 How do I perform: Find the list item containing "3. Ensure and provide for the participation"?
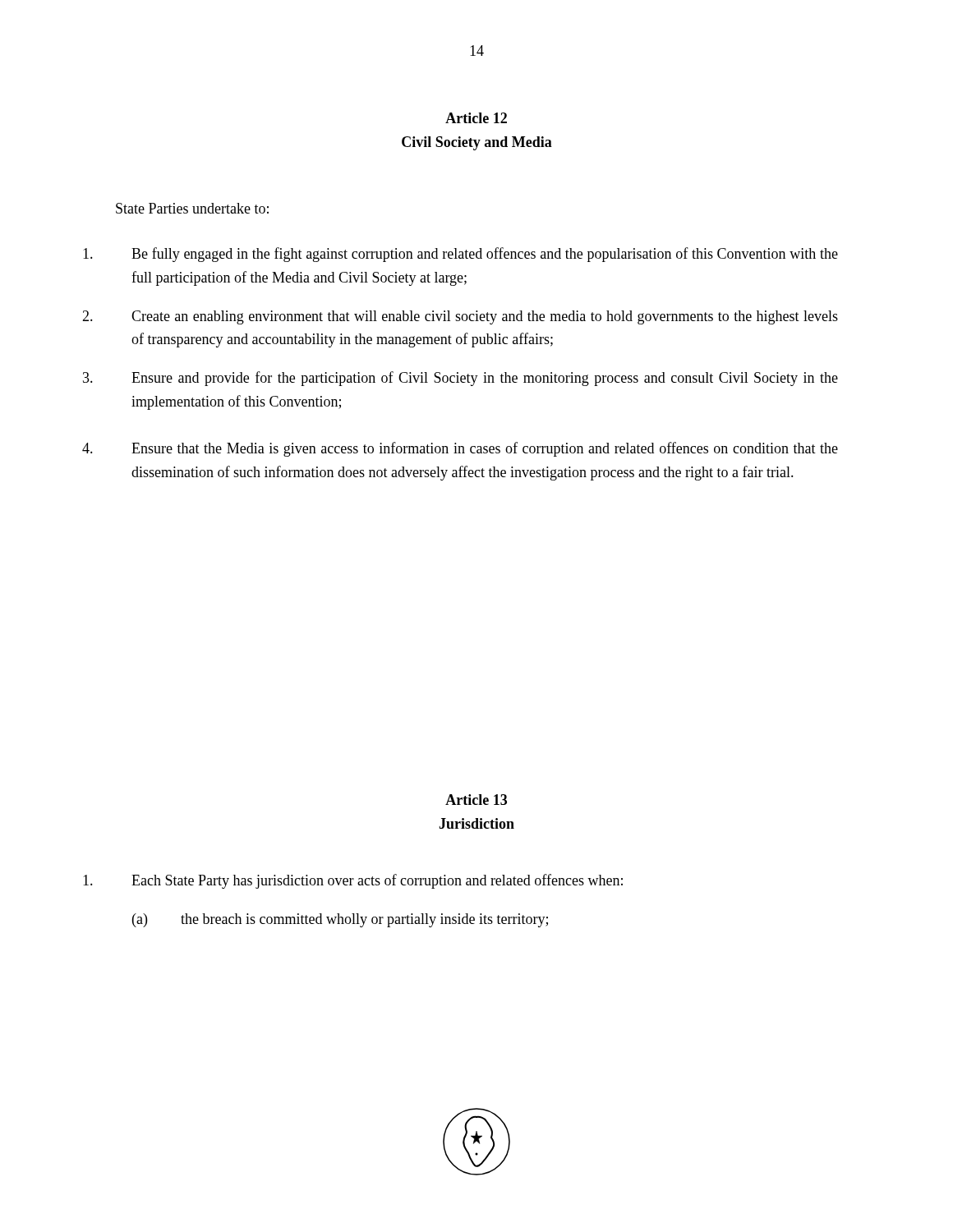tap(460, 390)
